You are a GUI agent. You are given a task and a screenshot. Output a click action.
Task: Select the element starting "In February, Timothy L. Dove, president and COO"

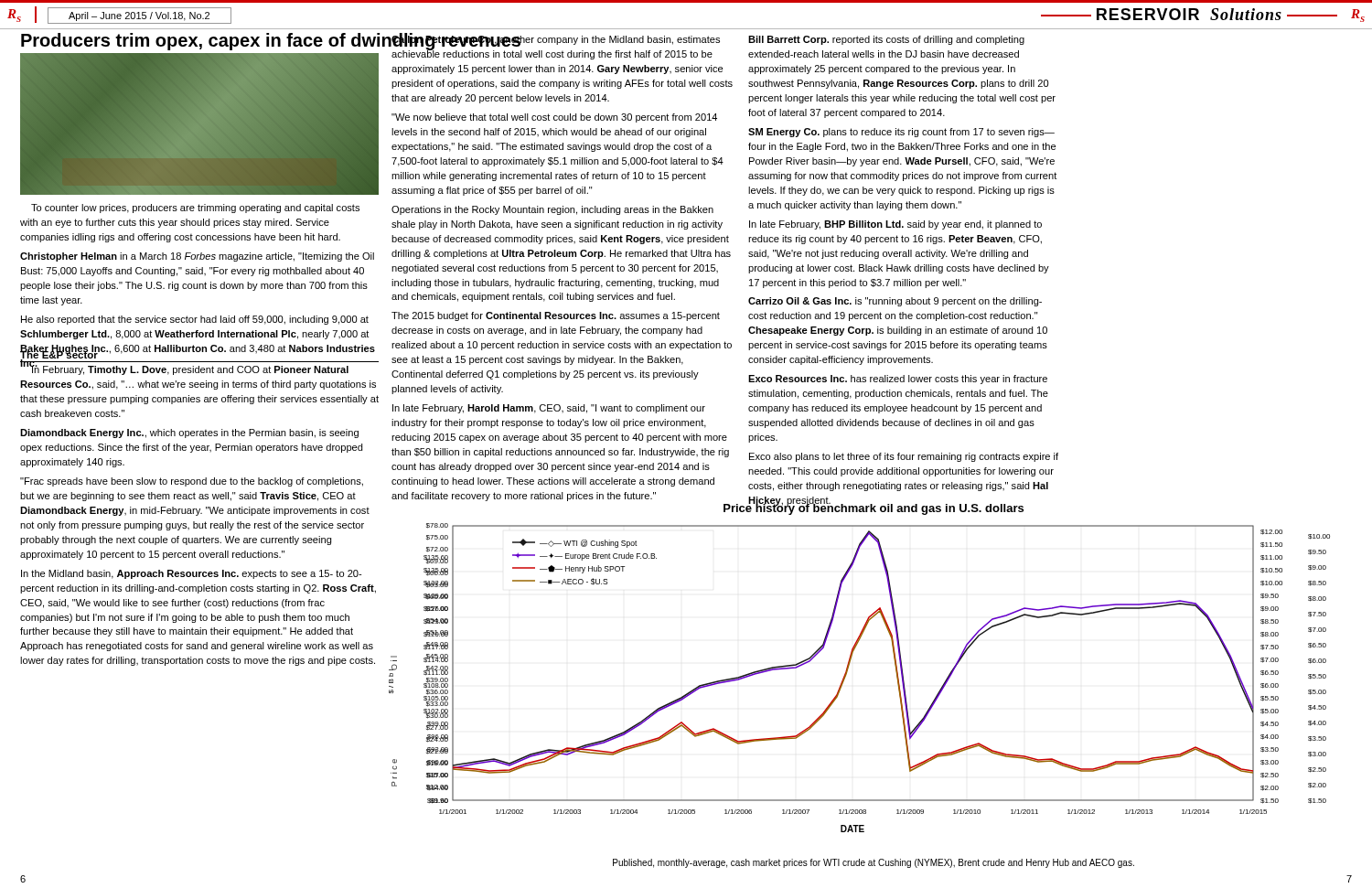click(199, 516)
